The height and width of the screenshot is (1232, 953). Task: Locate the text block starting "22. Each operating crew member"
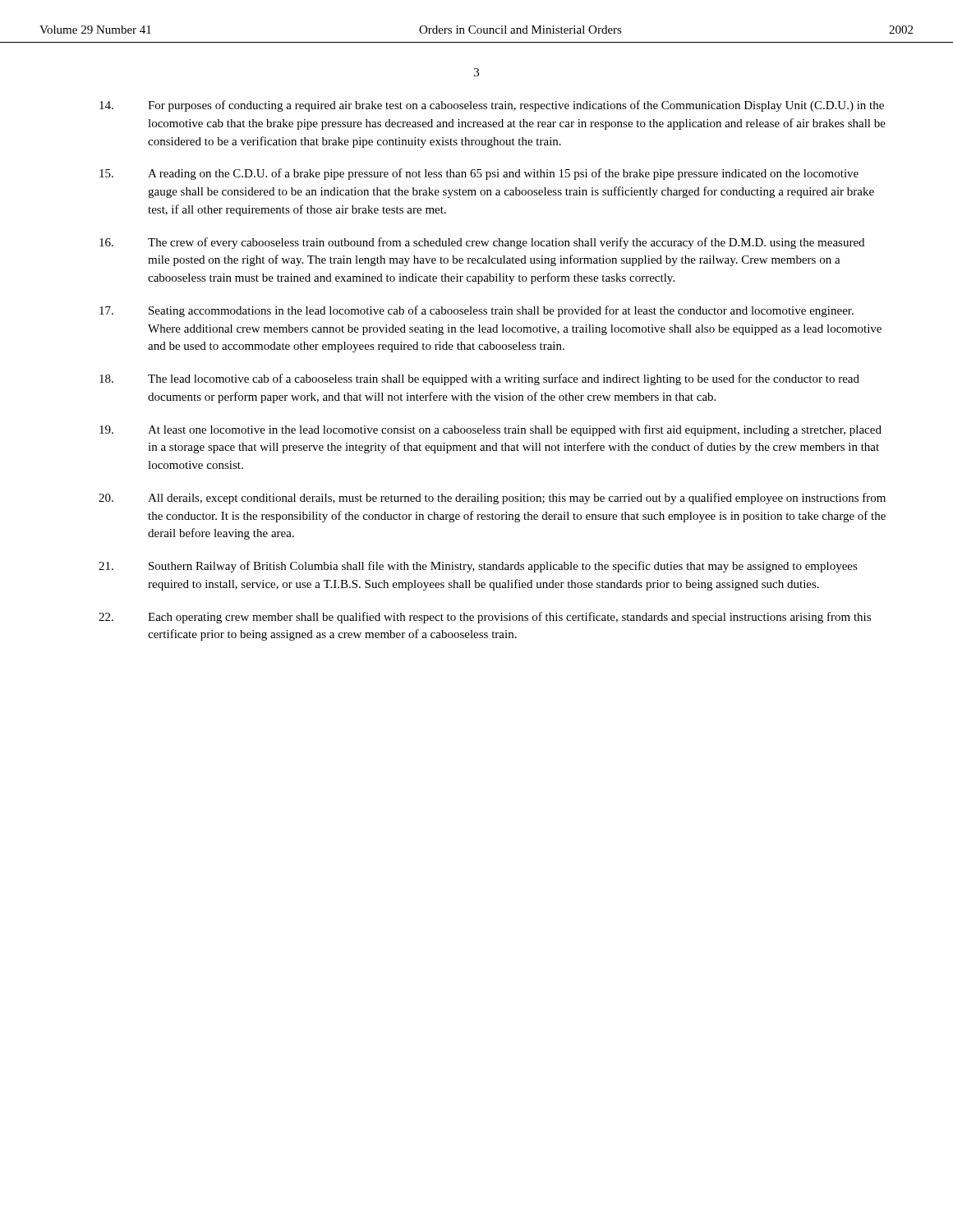pos(493,626)
